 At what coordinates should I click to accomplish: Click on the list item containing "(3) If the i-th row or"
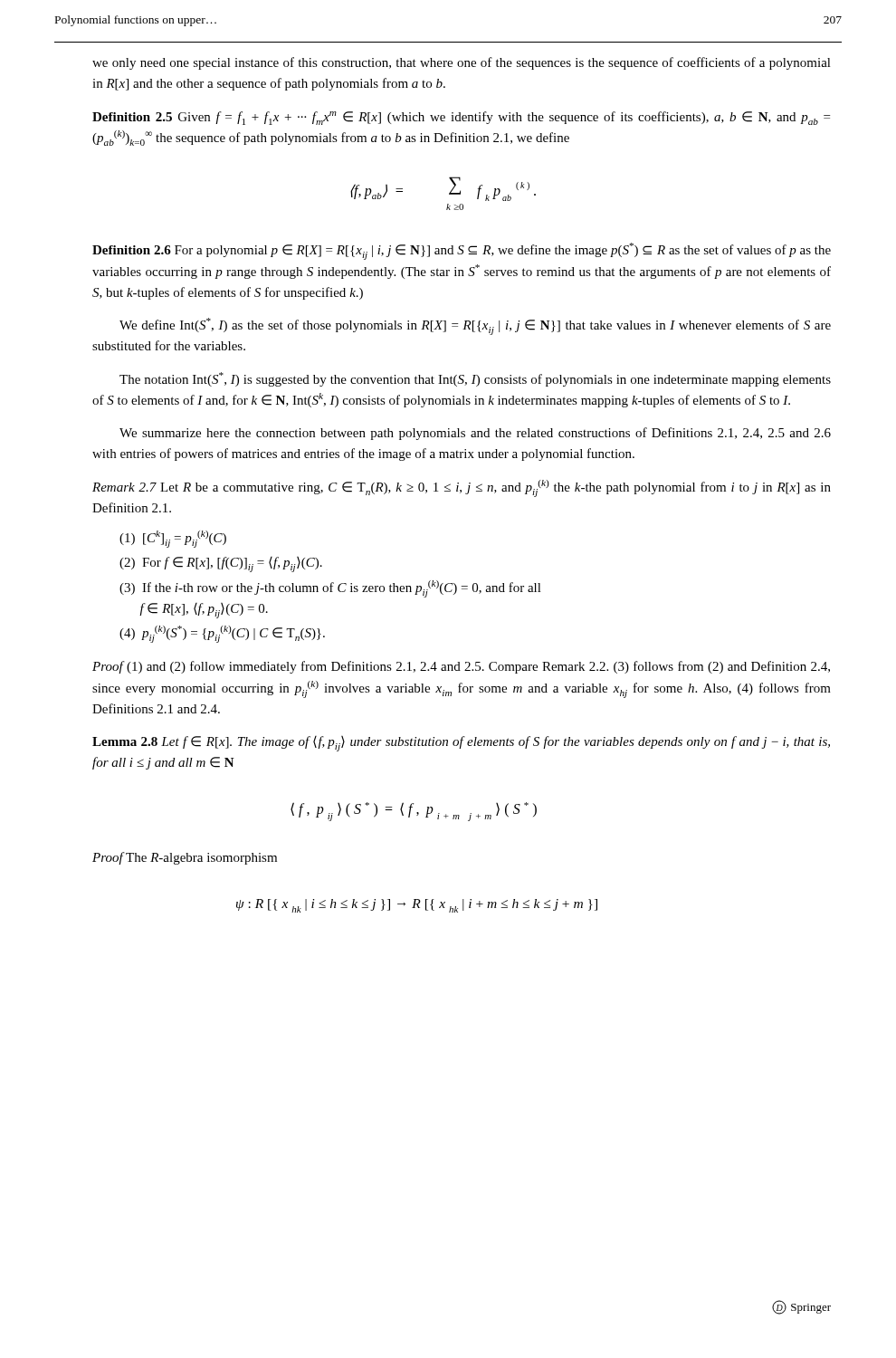(x=330, y=598)
